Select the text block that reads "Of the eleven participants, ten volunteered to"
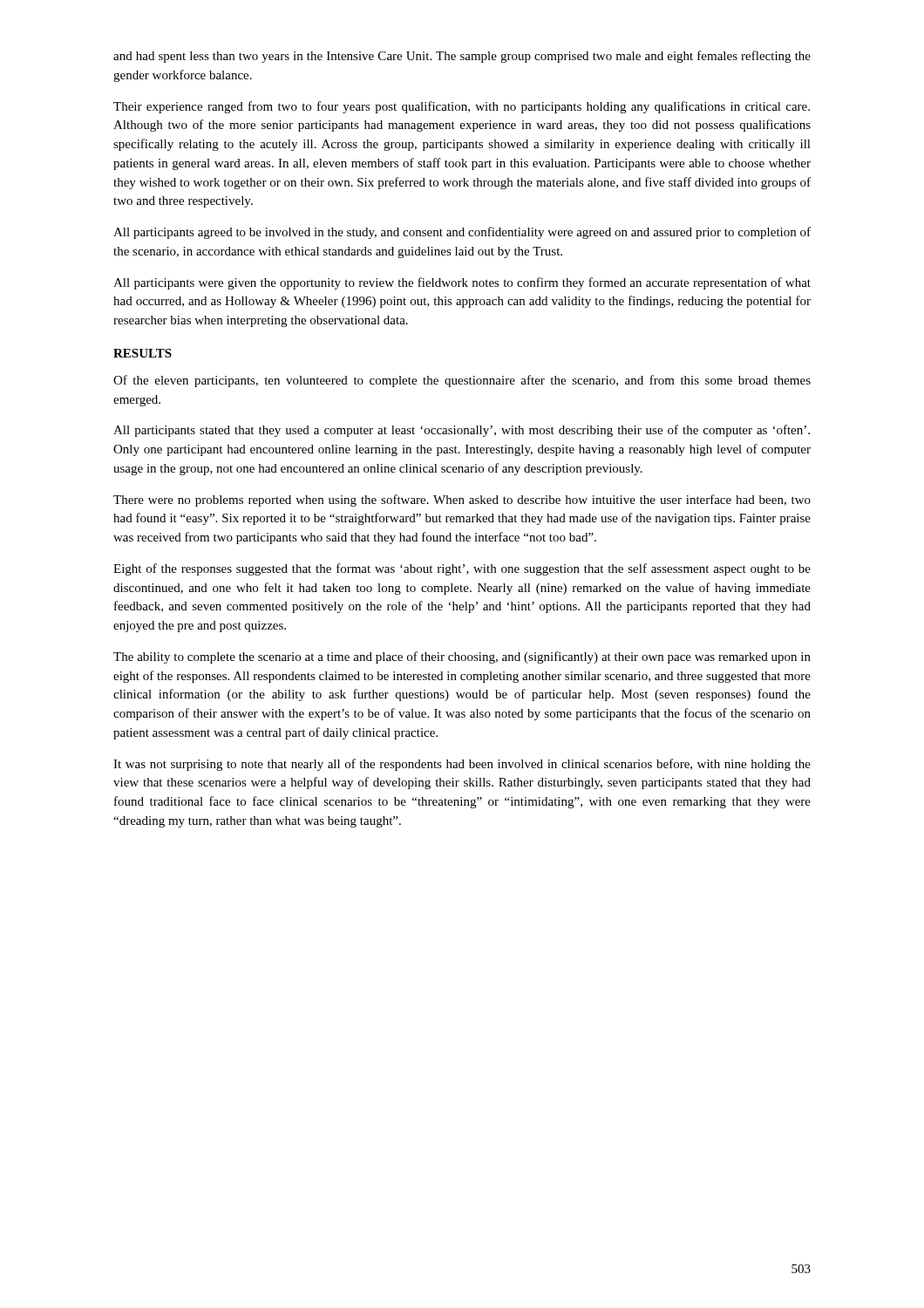 pyautogui.click(x=462, y=390)
